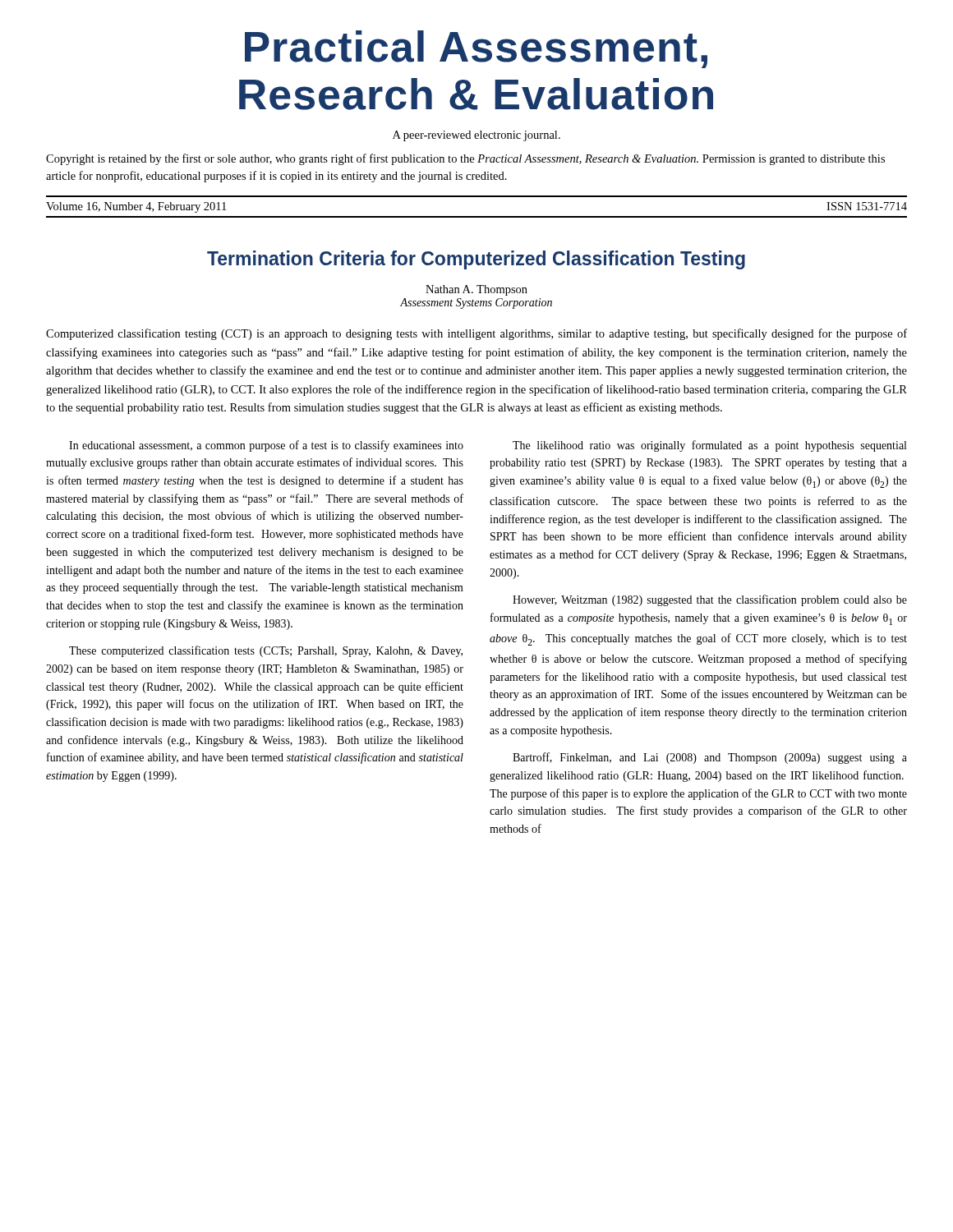Select a section header
This screenshot has width=953, height=1232.
coord(476,258)
